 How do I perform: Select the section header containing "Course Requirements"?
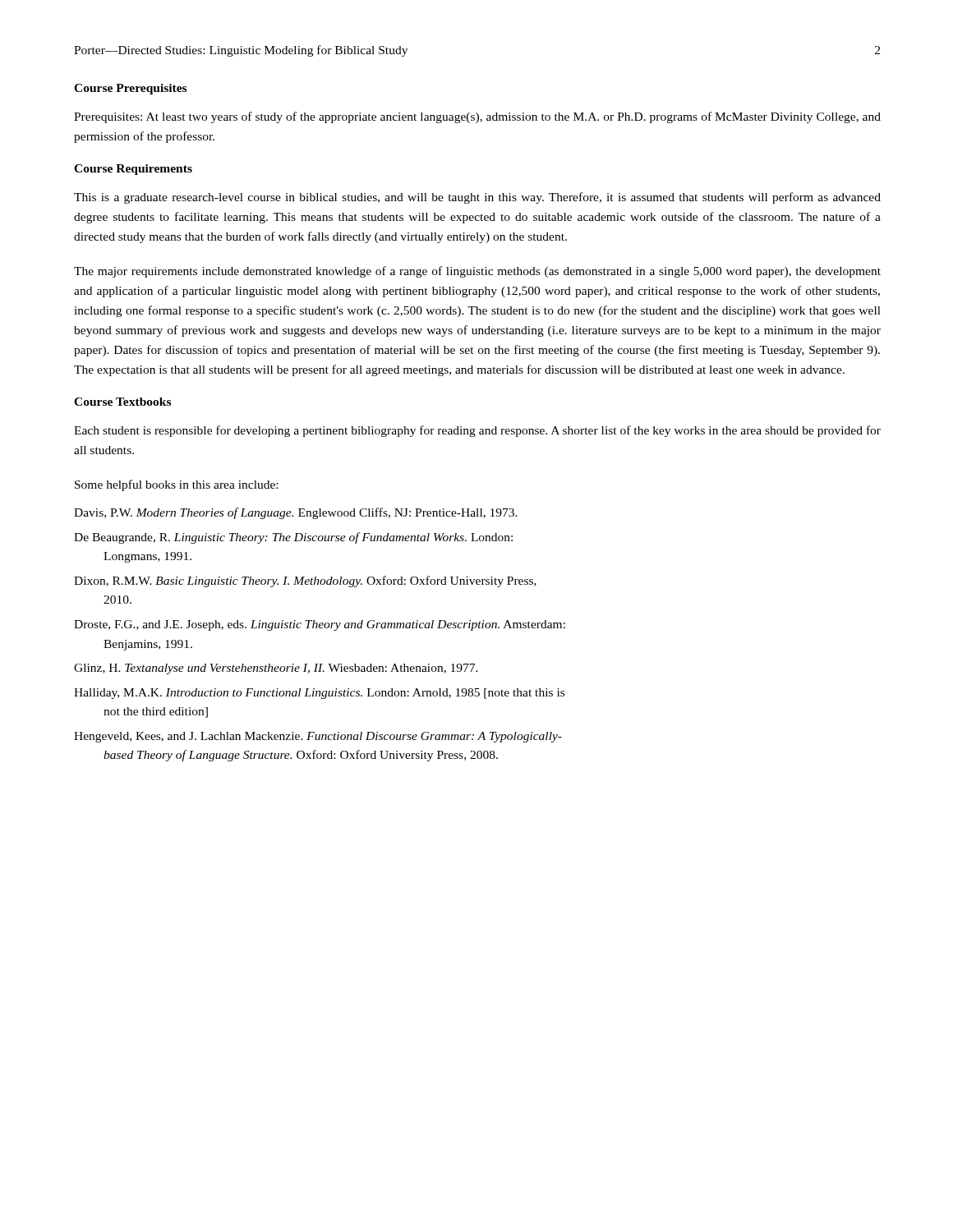[x=133, y=168]
